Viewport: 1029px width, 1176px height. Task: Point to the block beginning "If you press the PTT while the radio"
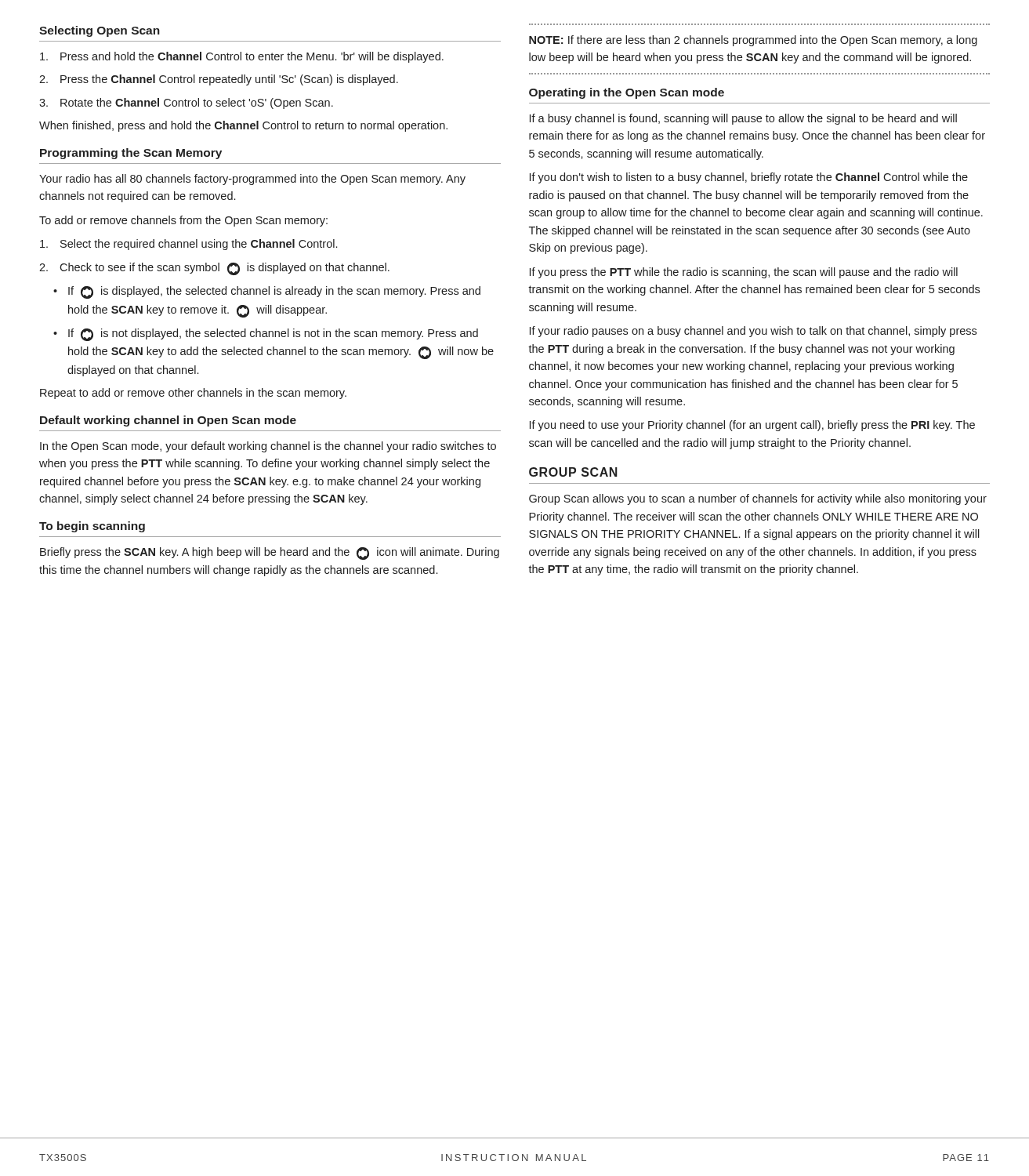[x=754, y=289]
